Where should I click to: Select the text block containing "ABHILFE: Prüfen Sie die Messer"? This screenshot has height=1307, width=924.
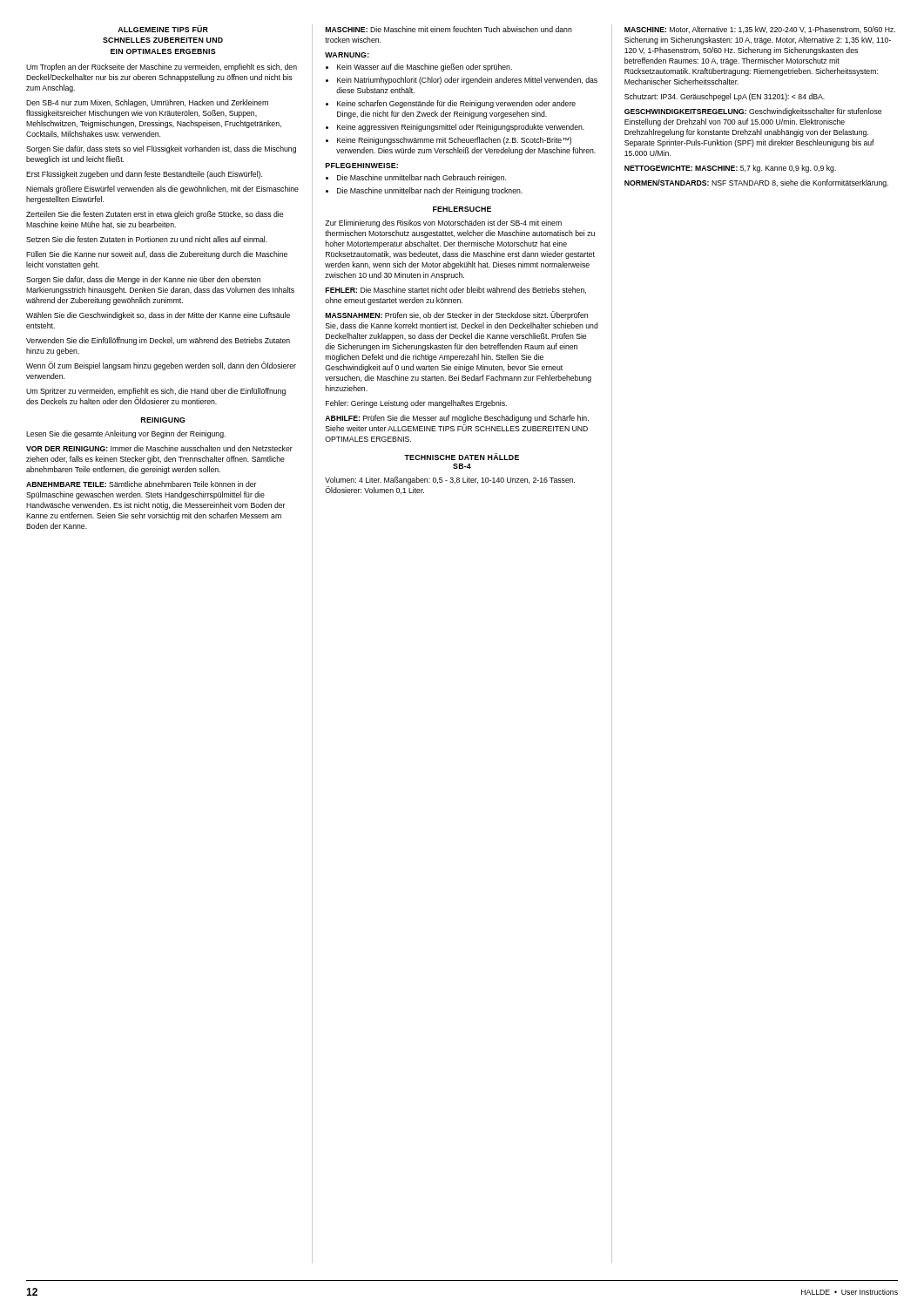tap(462, 429)
